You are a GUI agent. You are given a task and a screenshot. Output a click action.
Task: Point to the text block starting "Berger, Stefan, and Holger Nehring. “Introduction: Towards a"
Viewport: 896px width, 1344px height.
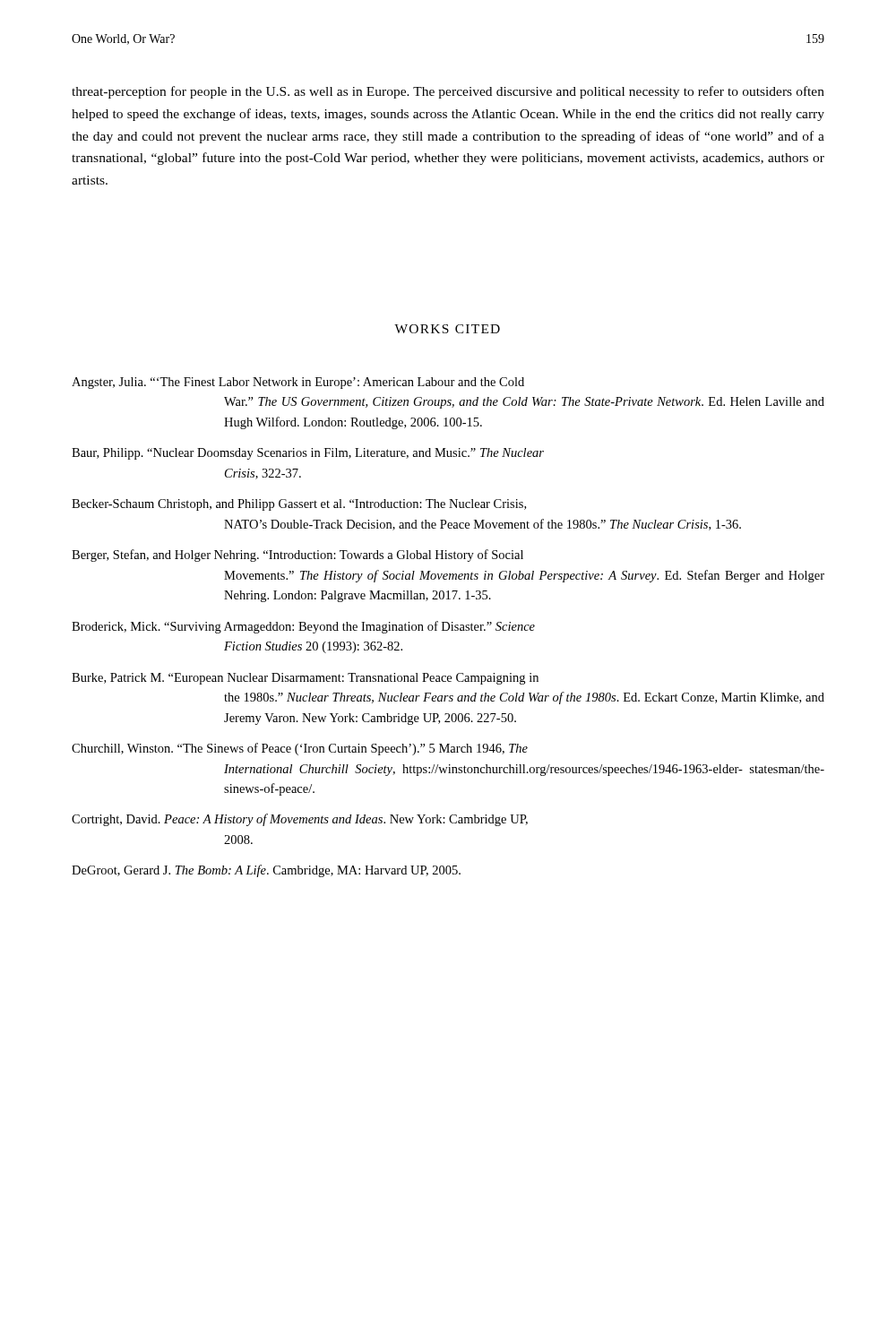(x=448, y=575)
